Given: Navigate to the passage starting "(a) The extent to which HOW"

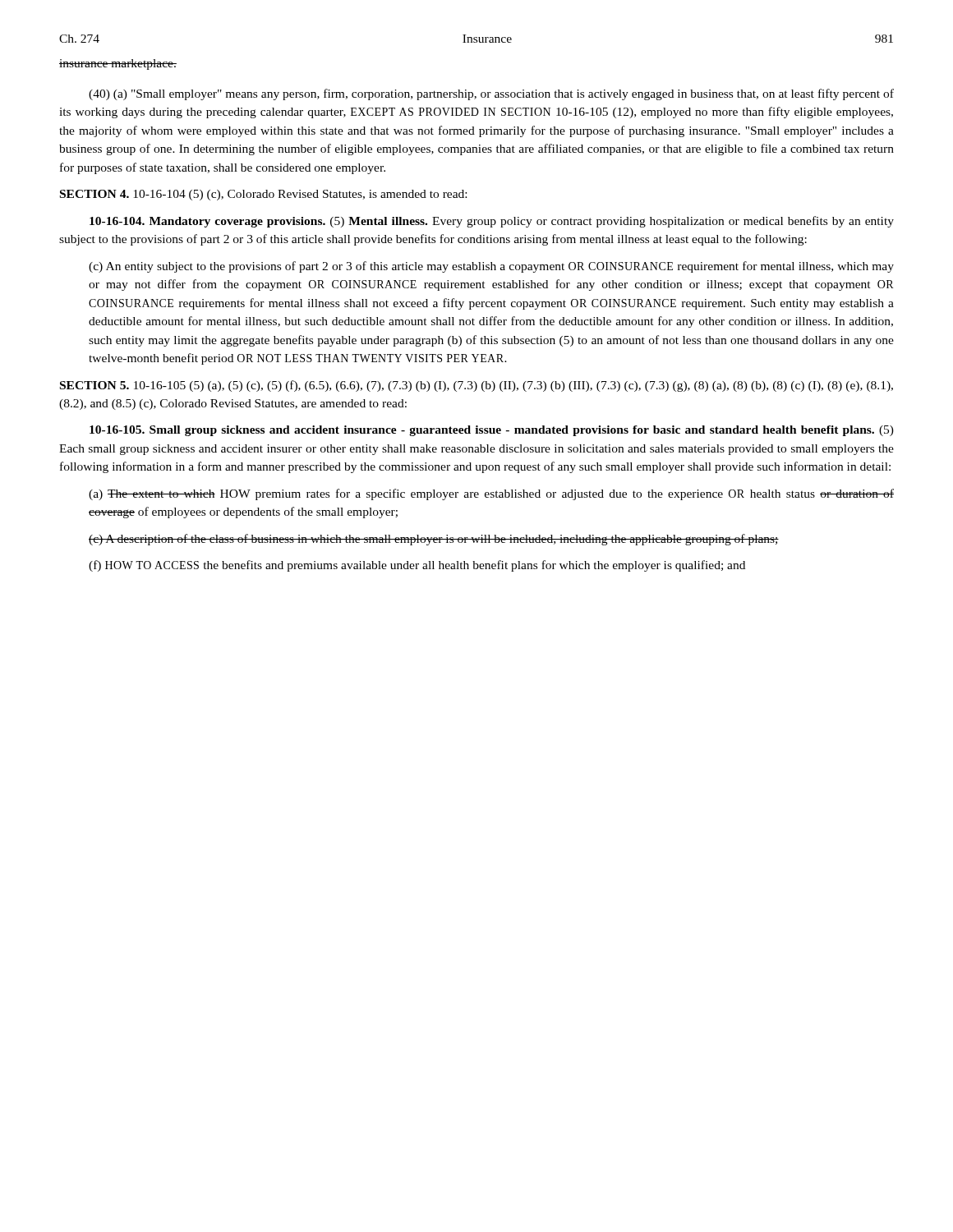Looking at the screenshot, I should click(476, 503).
